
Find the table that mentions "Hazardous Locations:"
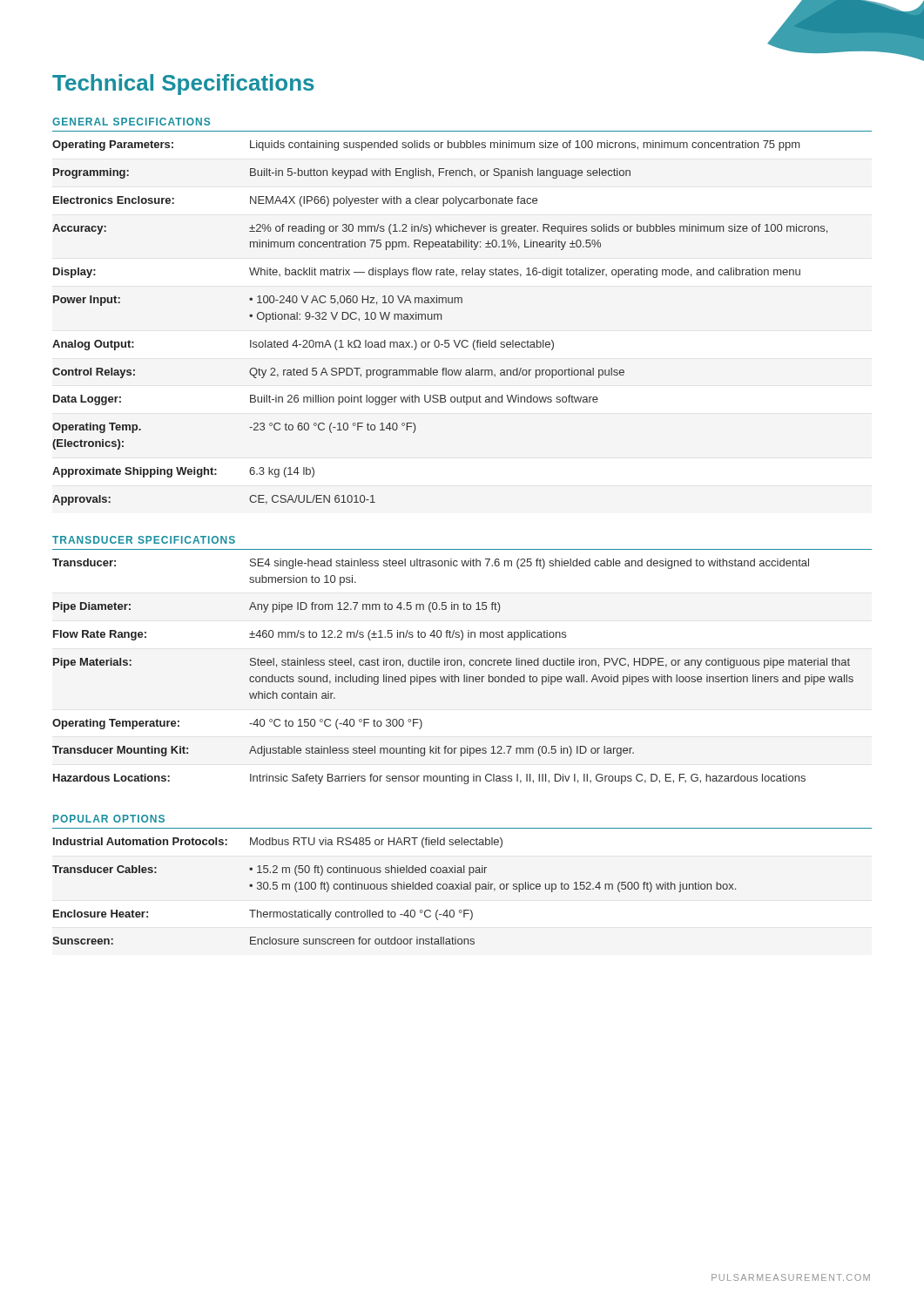462,671
